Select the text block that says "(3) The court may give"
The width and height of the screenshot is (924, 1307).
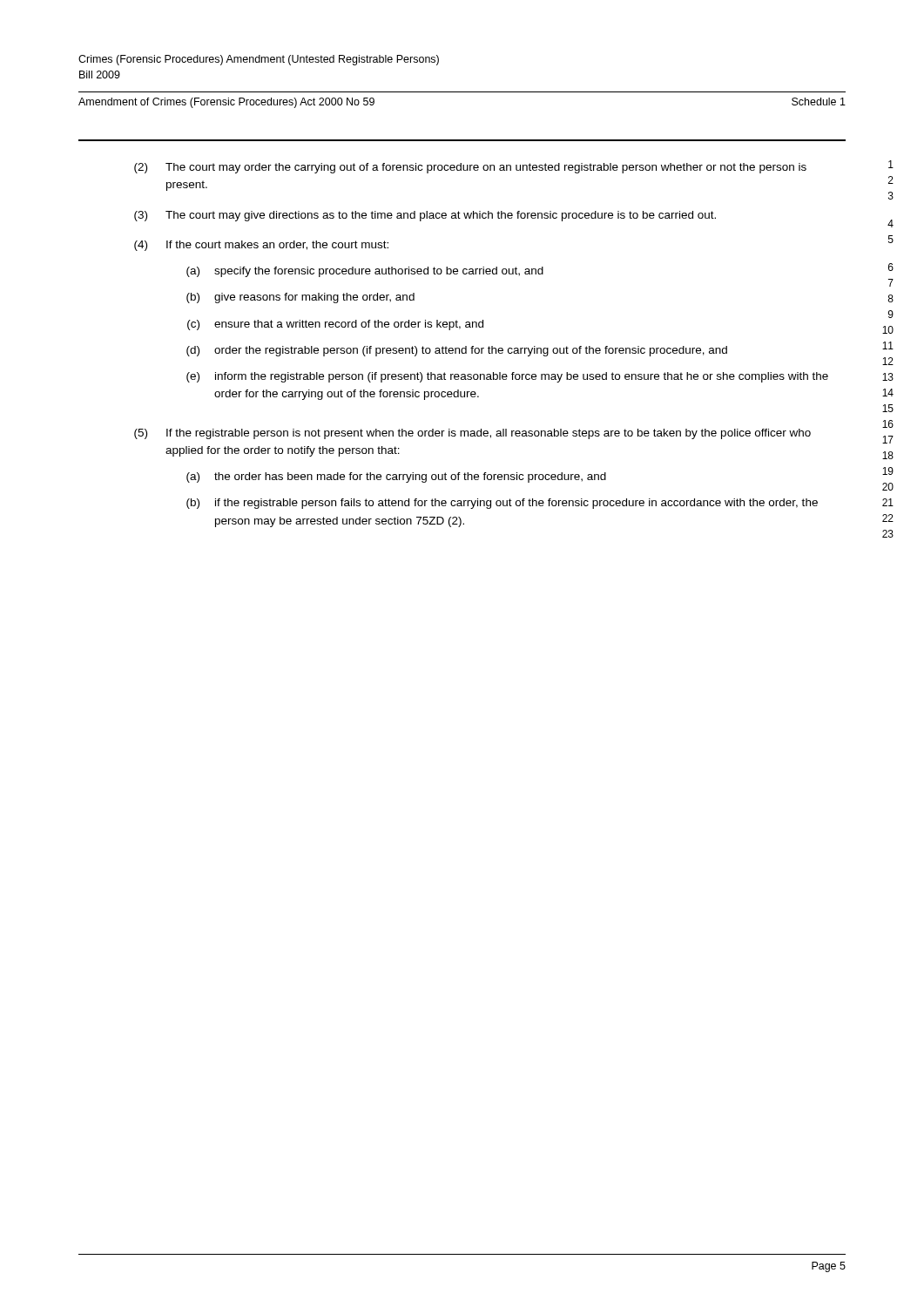click(462, 215)
